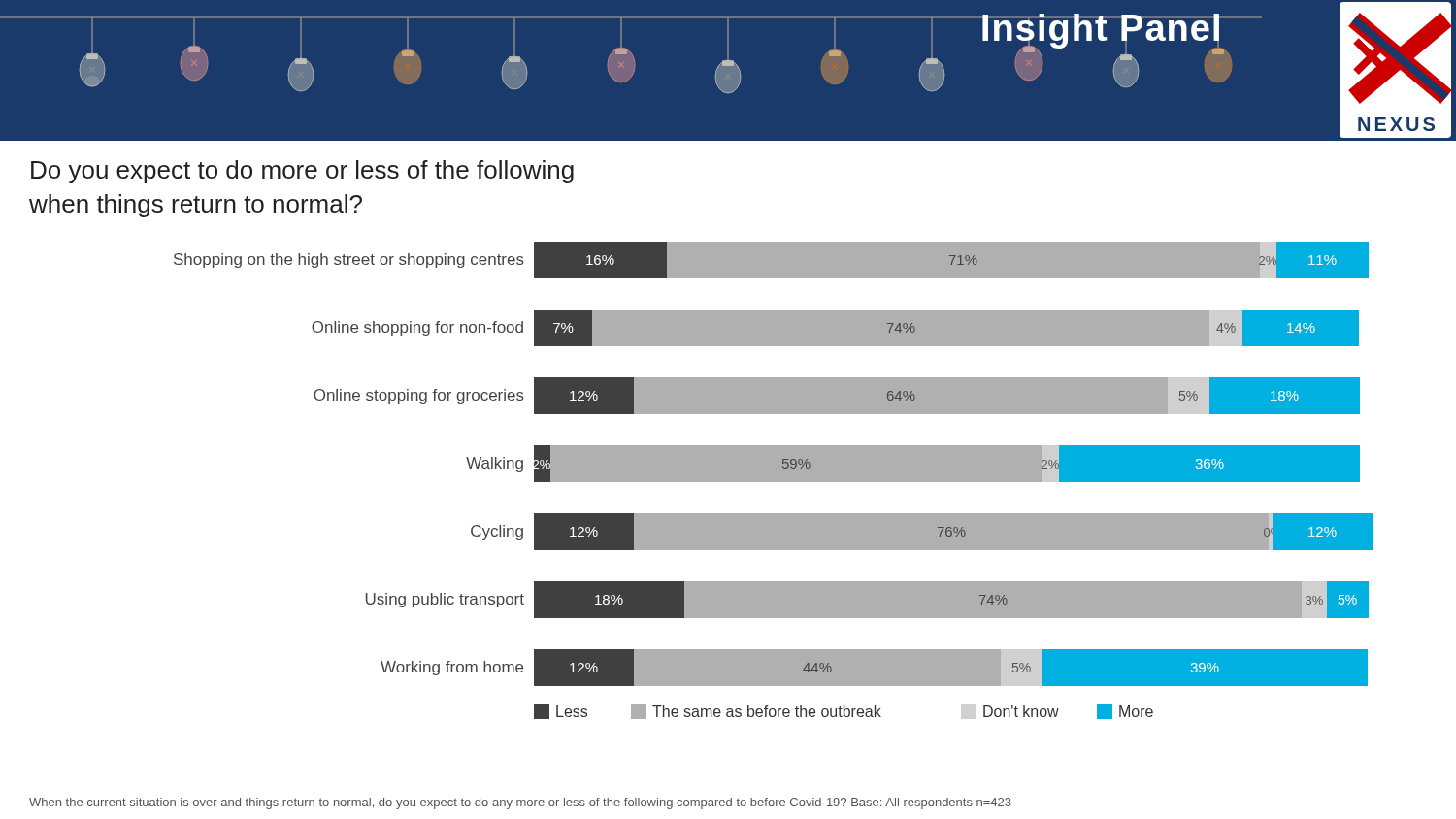The image size is (1456, 819).
Task: Find the element starting "When the current situation is over and things"
Action: click(x=520, y=802)
